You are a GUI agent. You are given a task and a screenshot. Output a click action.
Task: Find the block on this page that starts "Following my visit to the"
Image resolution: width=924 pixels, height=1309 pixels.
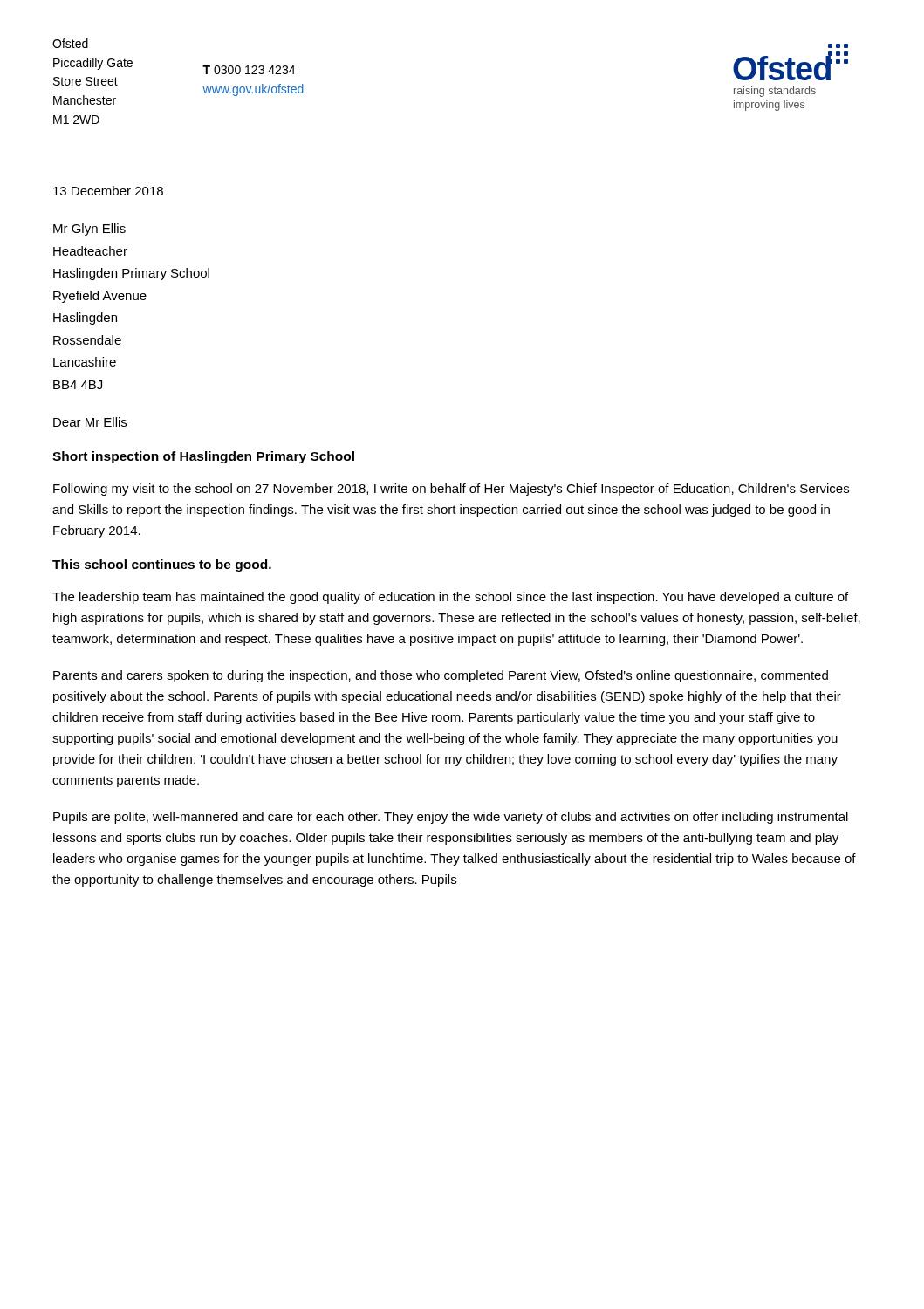(x=451, y=509)
